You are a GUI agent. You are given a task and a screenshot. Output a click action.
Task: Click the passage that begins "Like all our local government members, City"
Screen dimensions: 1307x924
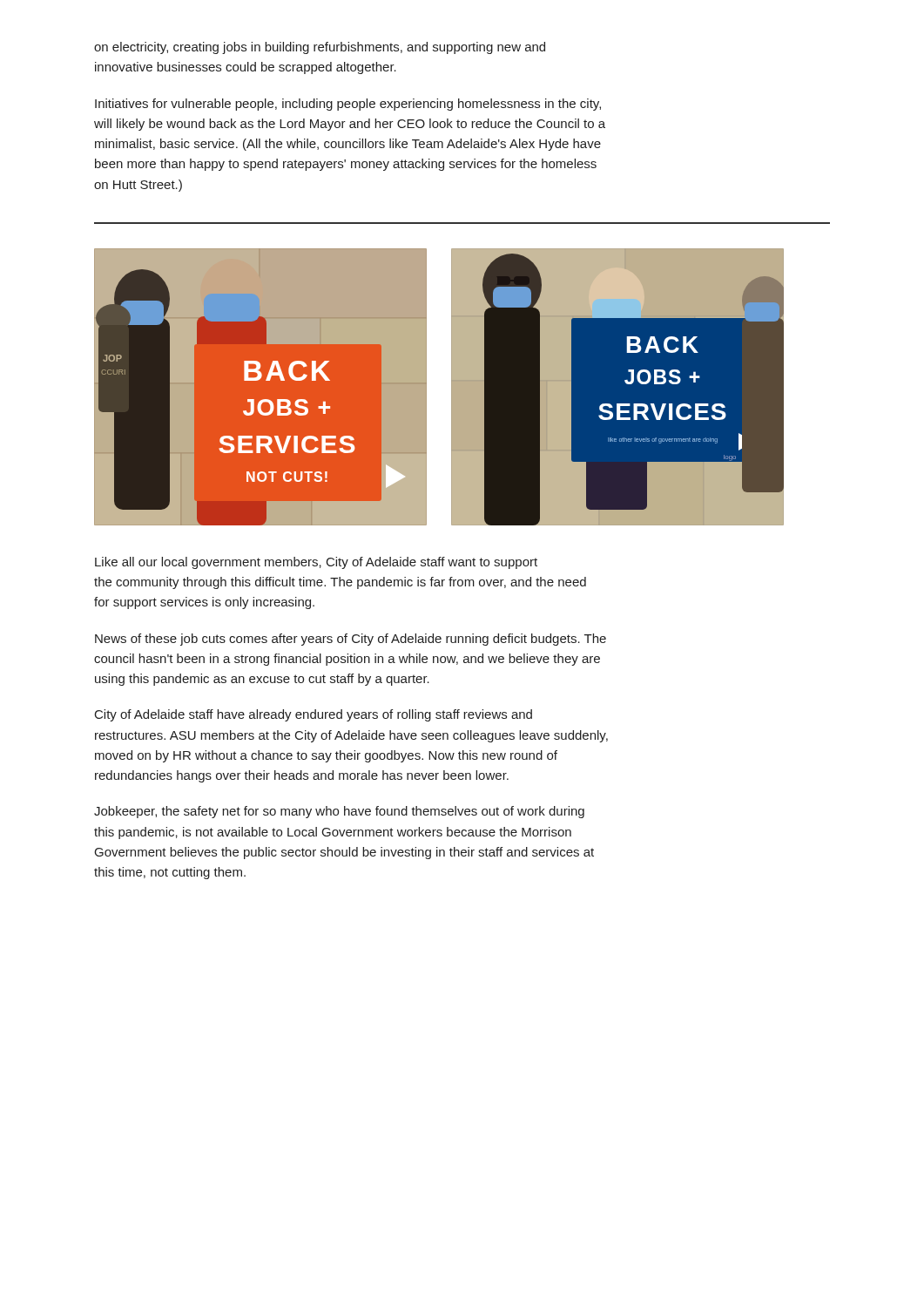tap(340, 582)
